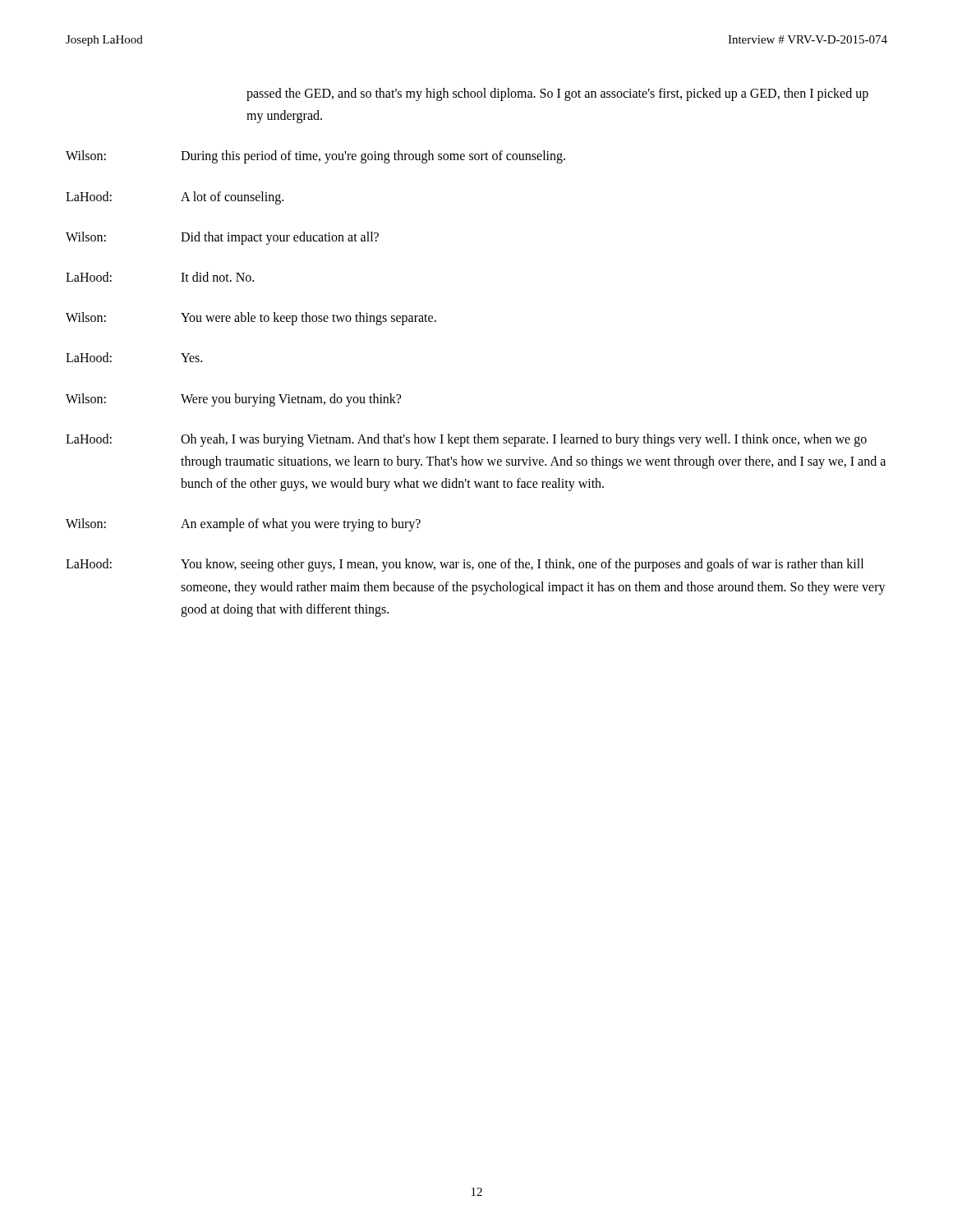Image resolution: width=953 pixels, height=1232 pixels.
Task: Find "LaHood: Yes." on this page
Action: [92, 356]
